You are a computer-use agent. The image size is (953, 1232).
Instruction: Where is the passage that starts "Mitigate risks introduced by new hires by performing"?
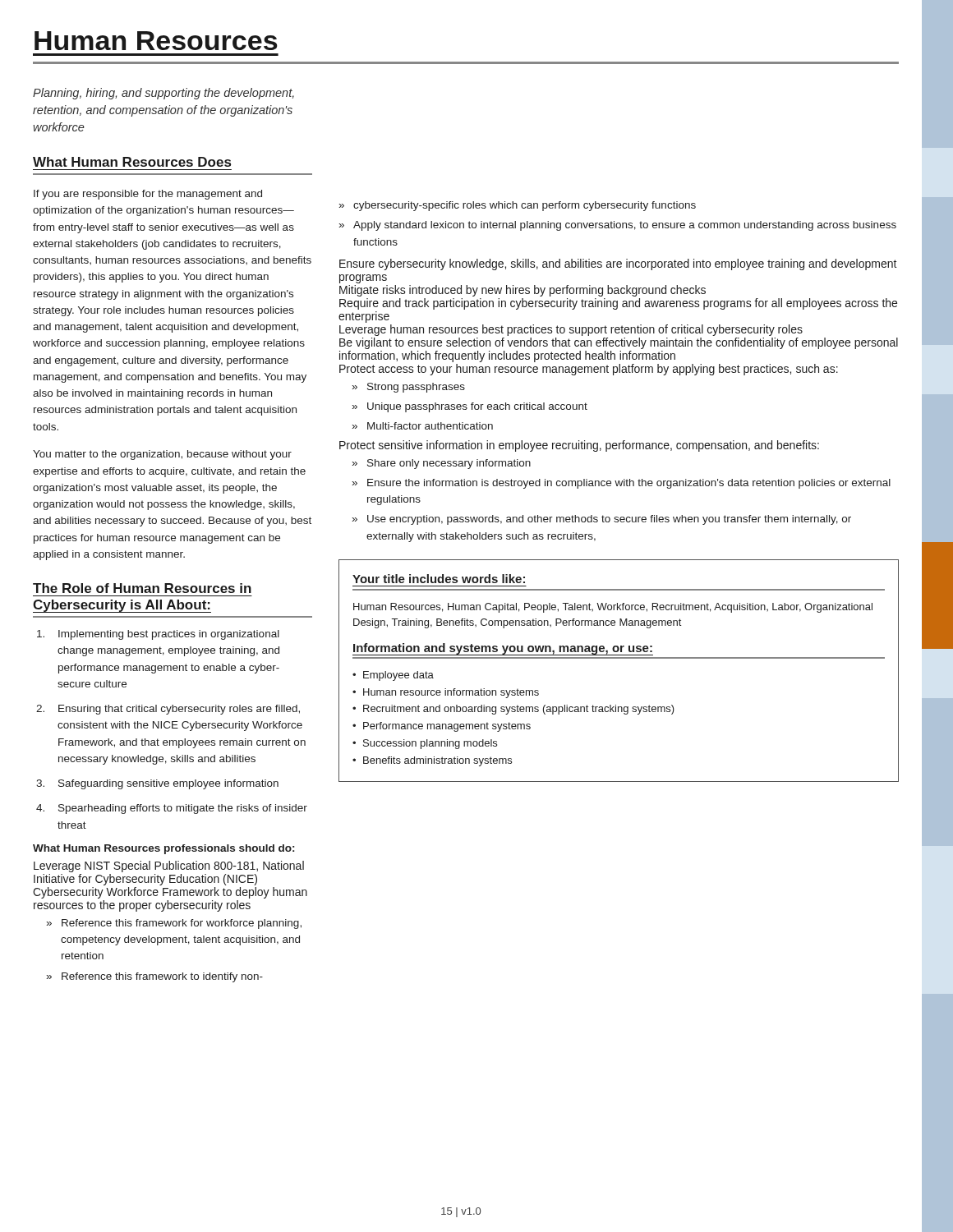(x=619, y=290)
